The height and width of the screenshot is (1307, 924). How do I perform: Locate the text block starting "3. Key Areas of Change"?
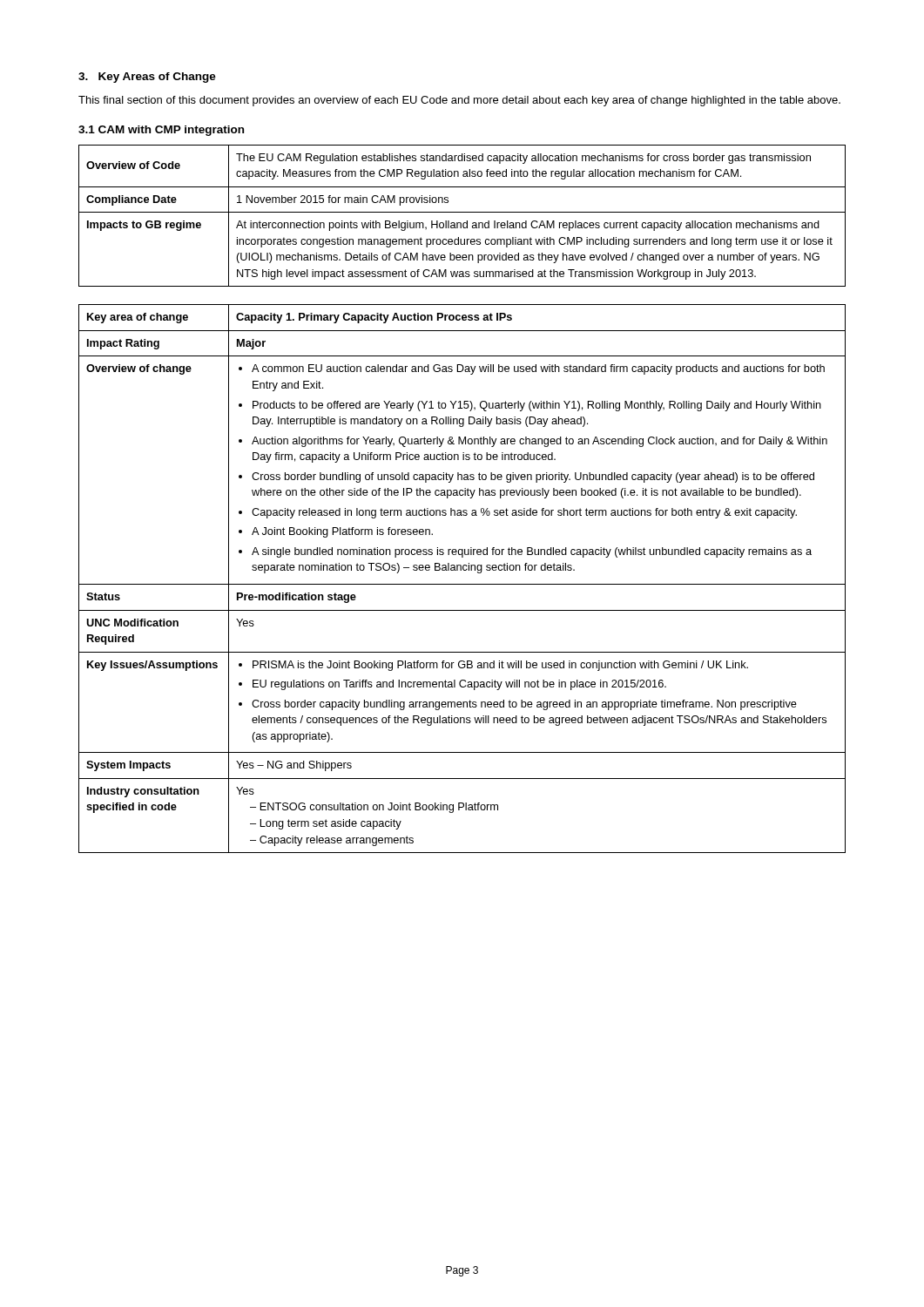pos(147,76)
